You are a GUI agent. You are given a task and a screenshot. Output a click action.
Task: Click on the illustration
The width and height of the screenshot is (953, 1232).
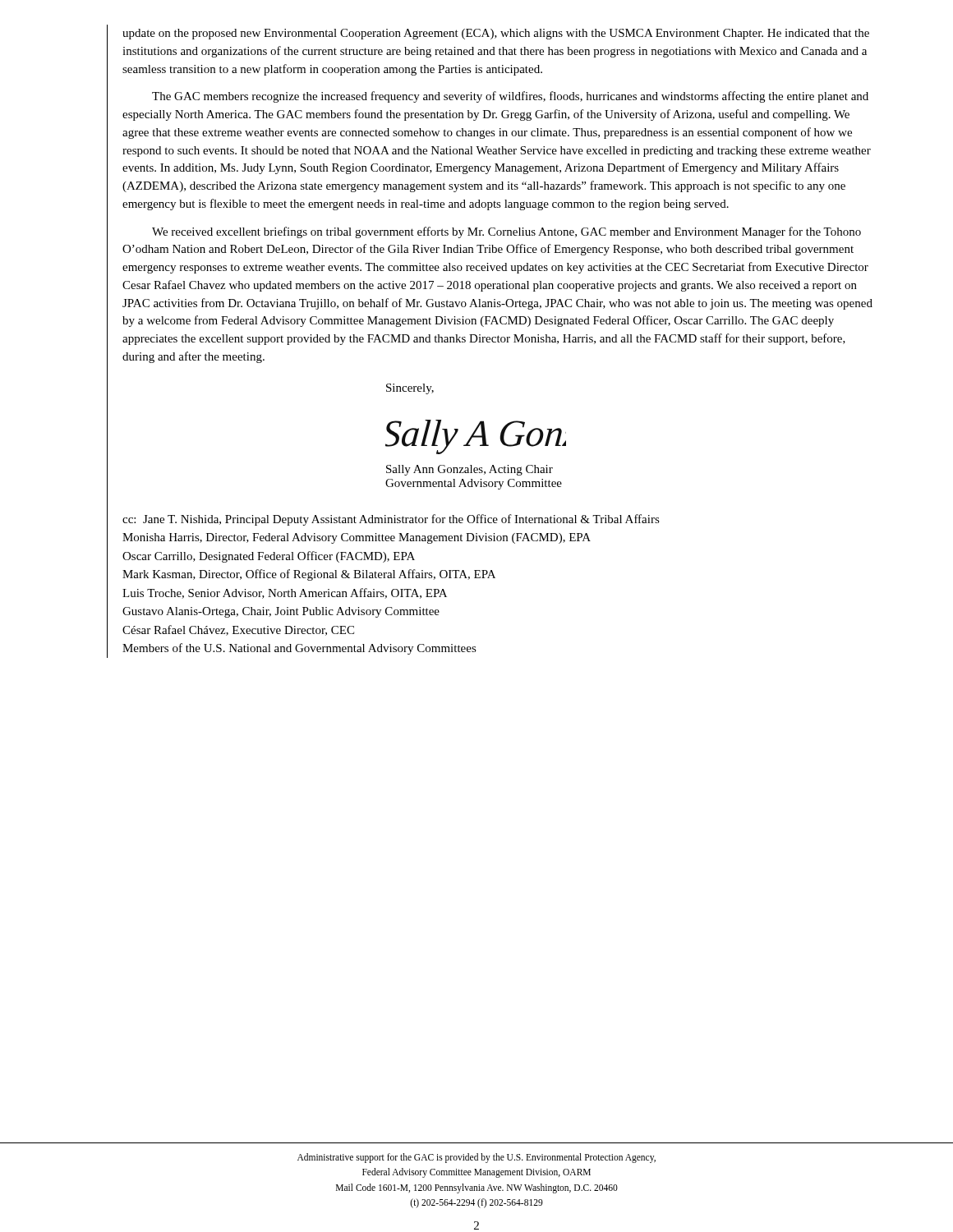[x=632, y=428]
